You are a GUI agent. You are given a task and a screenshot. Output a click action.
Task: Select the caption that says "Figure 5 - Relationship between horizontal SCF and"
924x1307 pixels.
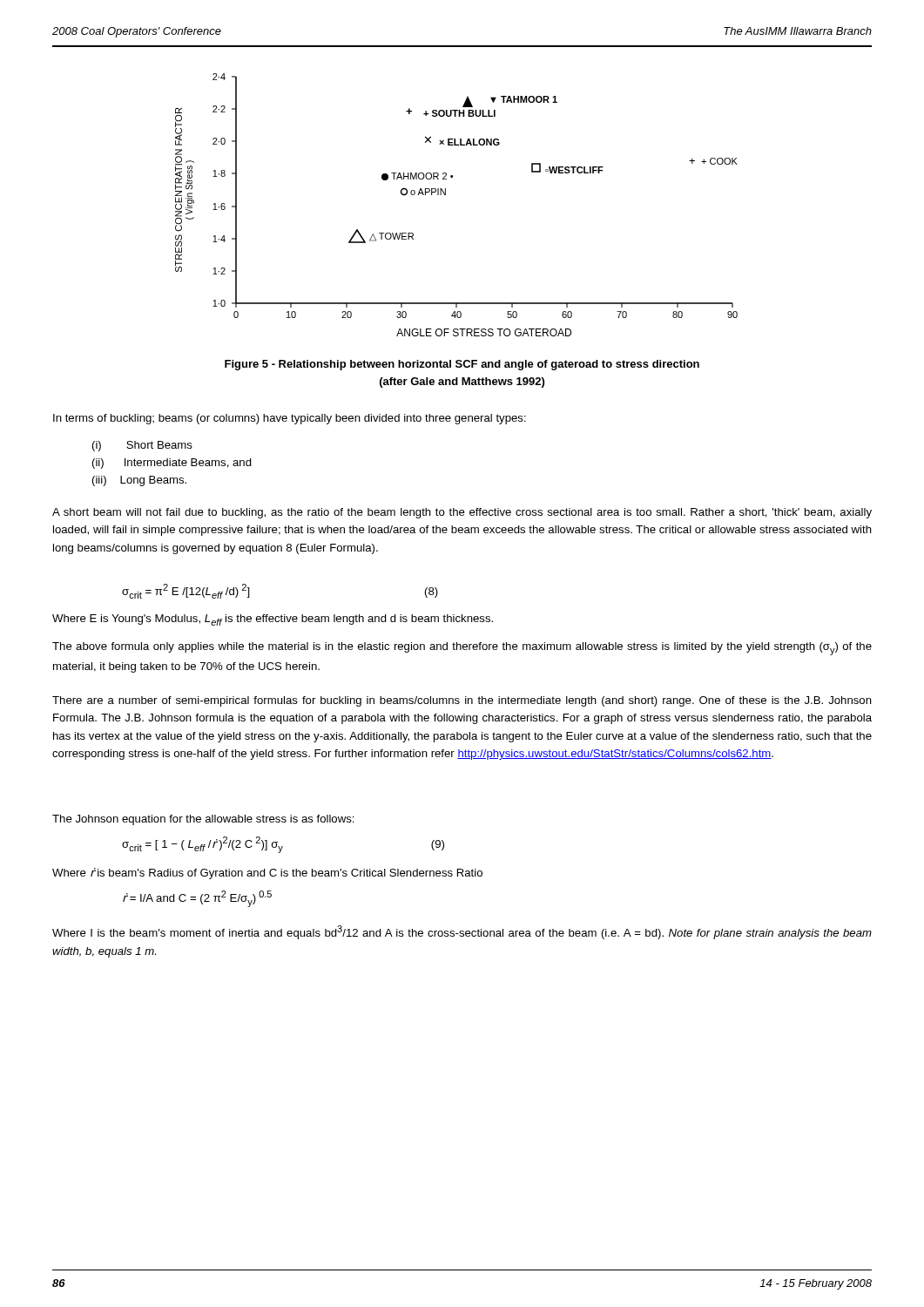[462, 372]
